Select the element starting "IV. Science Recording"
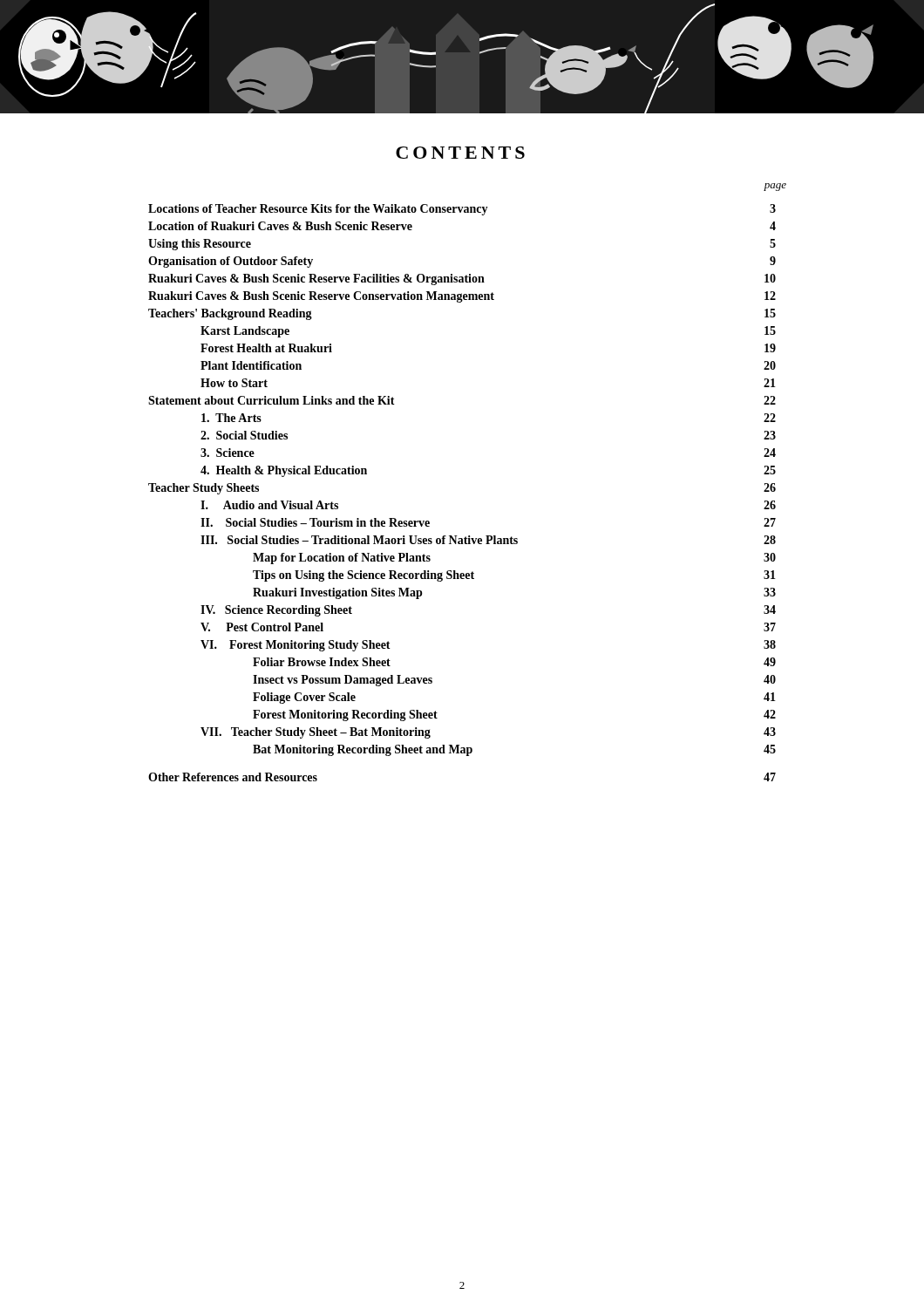 coord(282,611)
